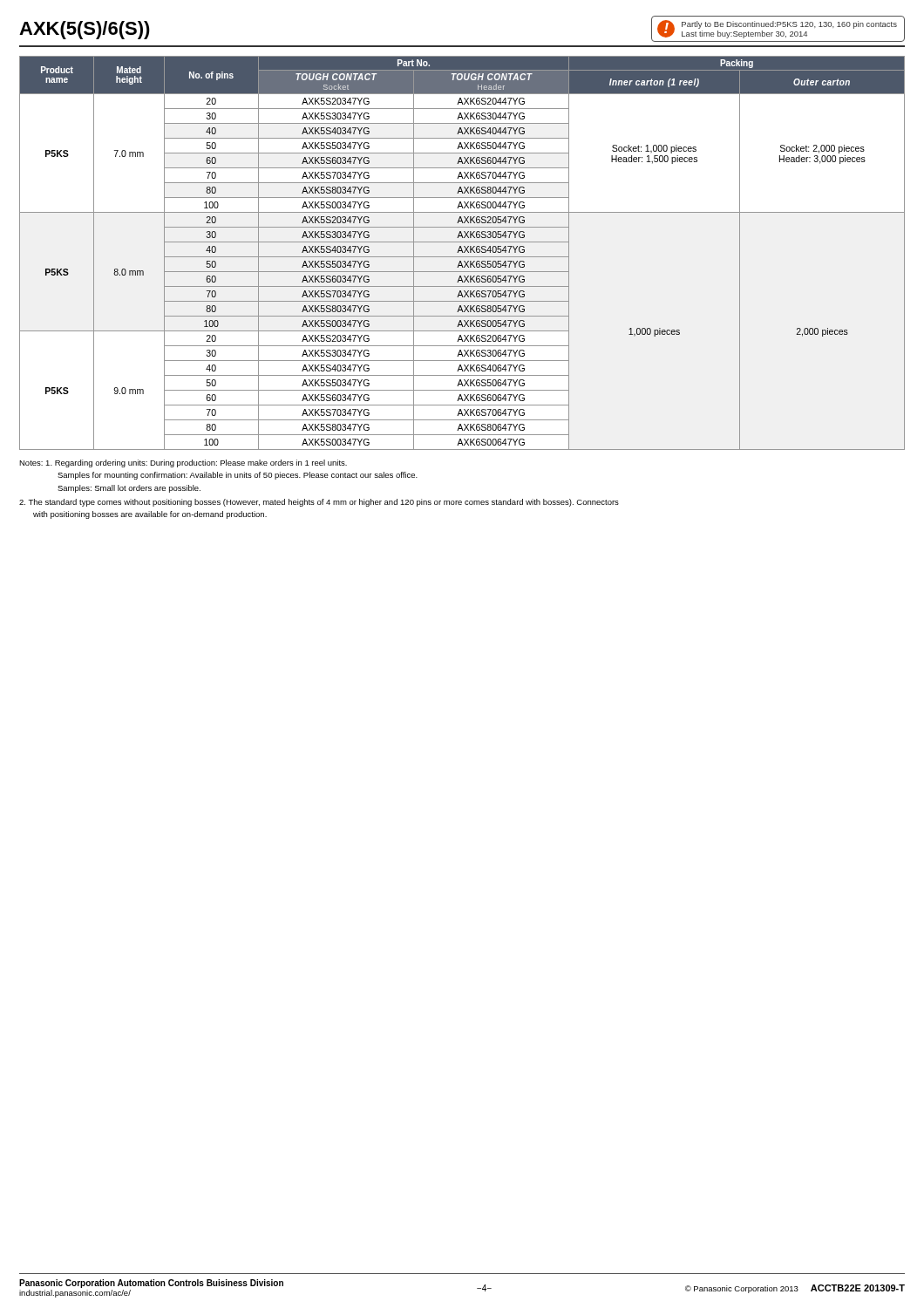
Task: Select the passage starting "! Partly to Be"
Action: (777, 29)
